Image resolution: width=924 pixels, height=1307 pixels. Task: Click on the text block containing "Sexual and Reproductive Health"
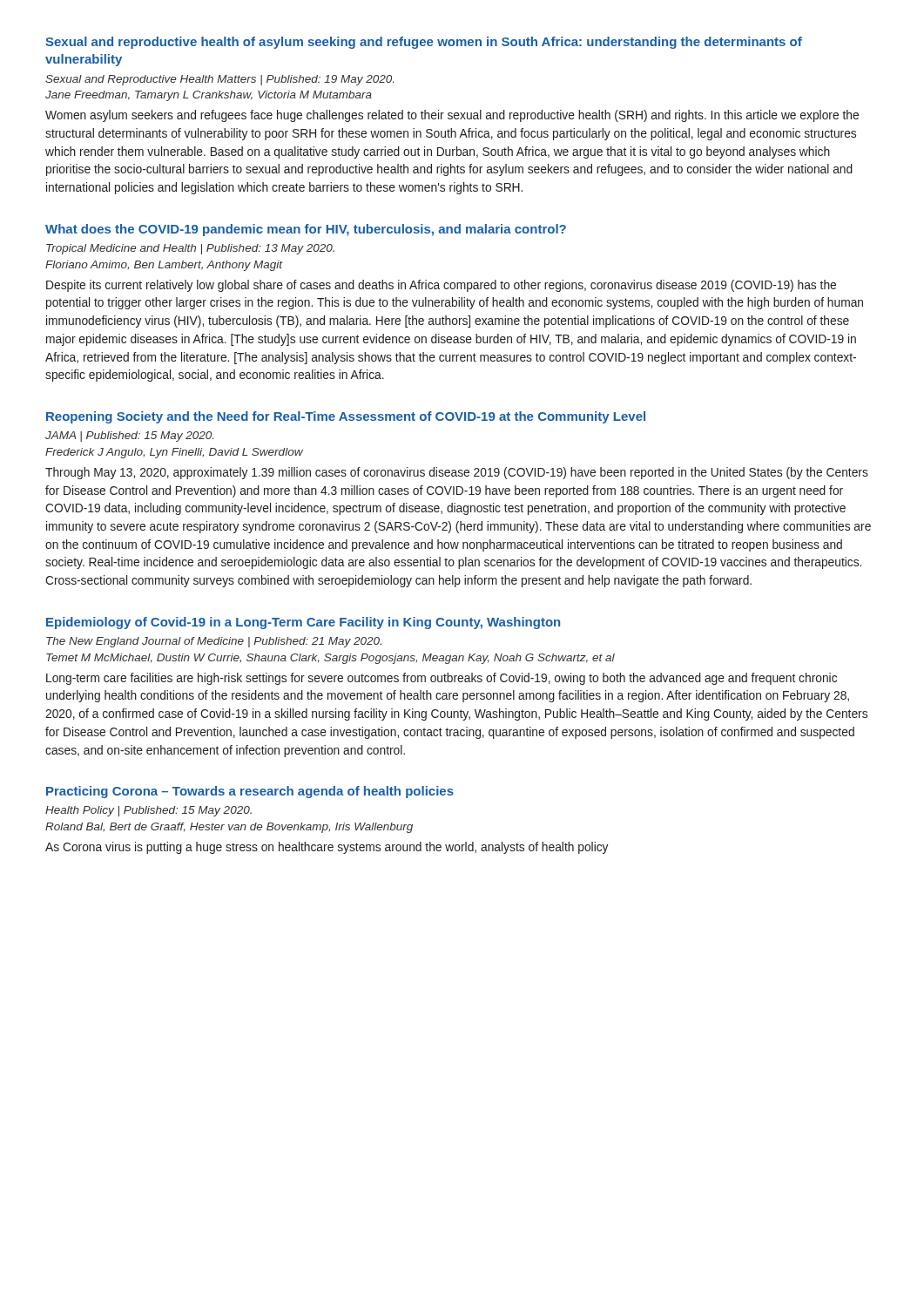220,87
